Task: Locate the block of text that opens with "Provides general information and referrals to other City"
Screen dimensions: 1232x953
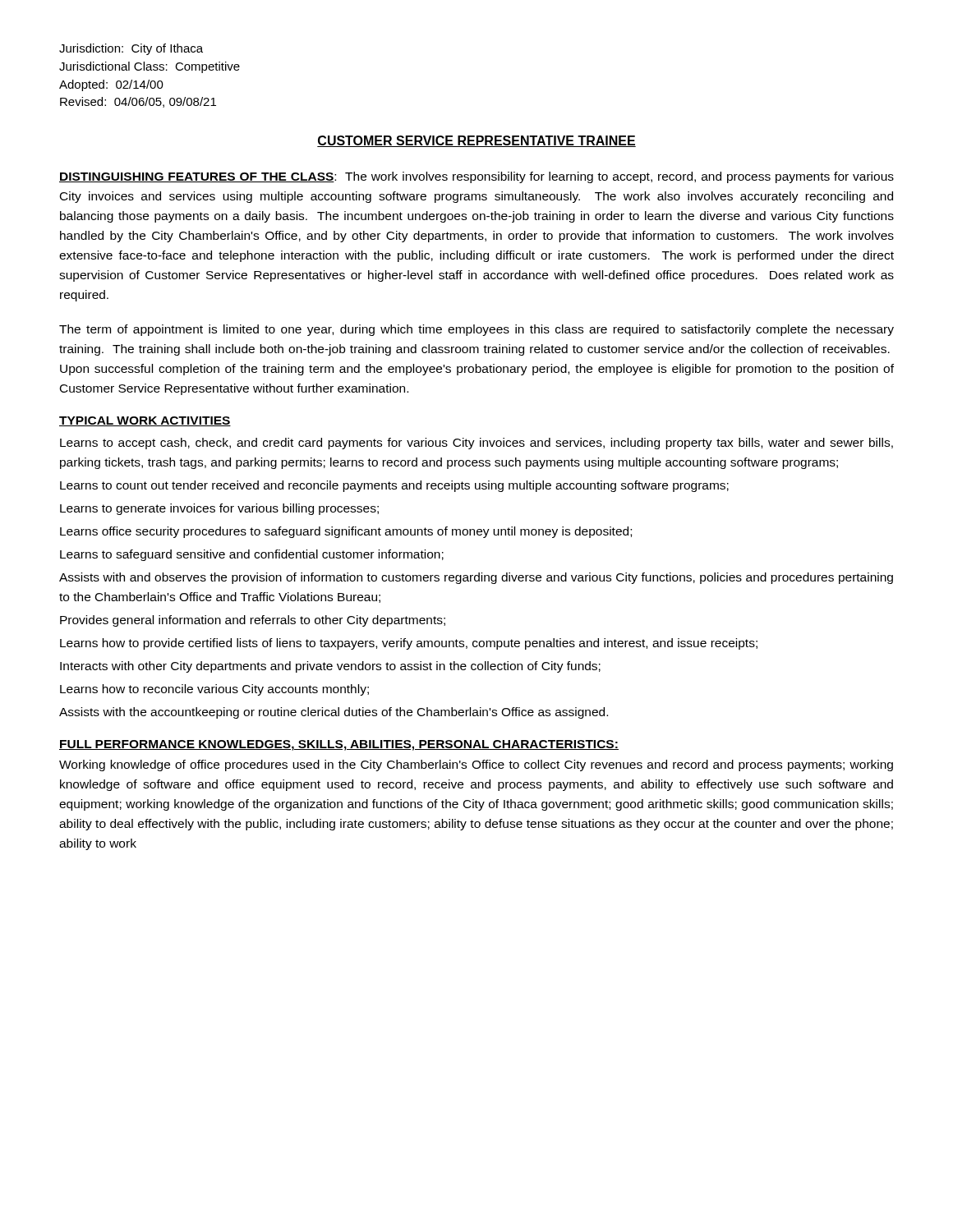Action: tap(253, 620)
